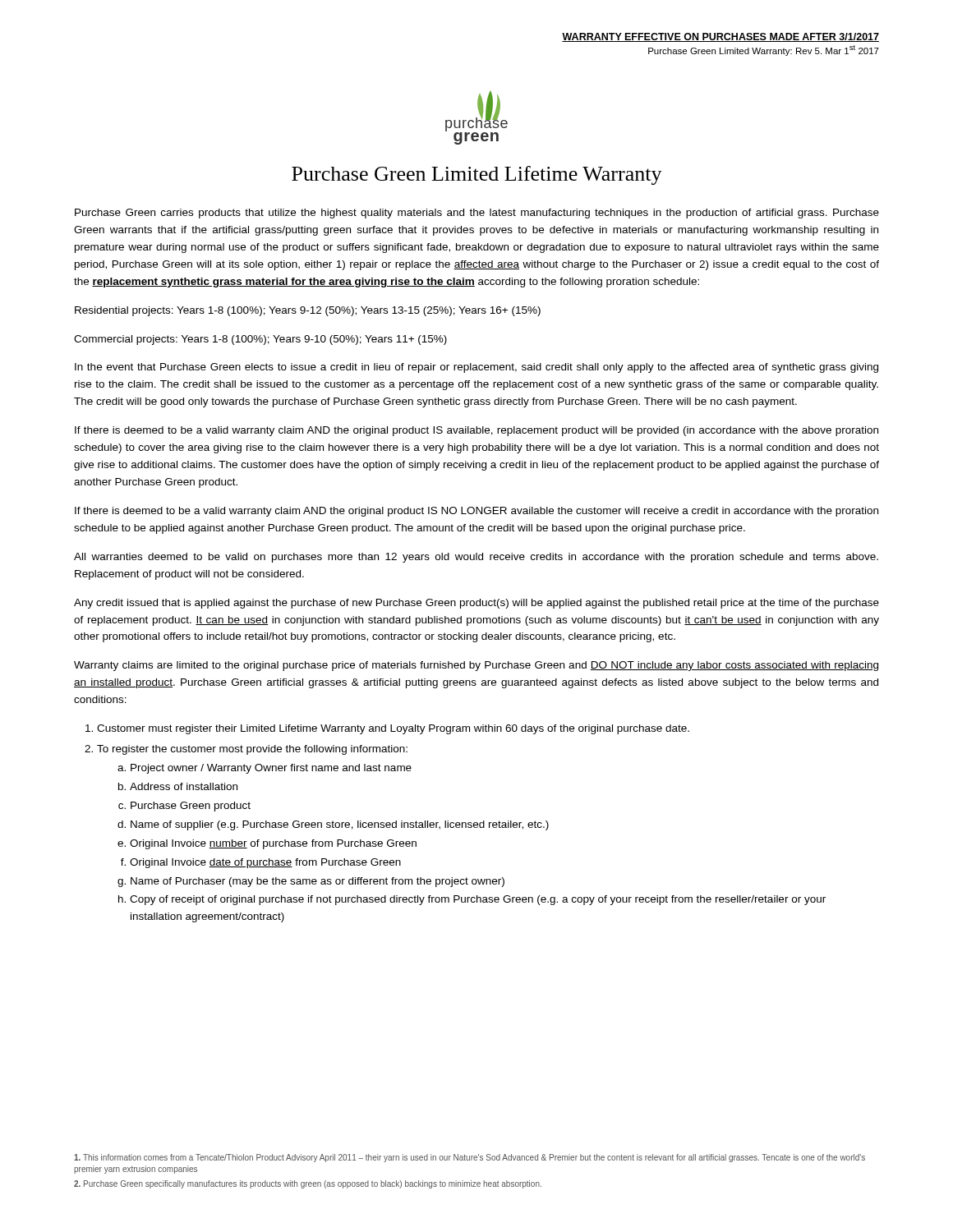953x1232 pixels.
Task: Locate the list item with the text "To register the"
Action: (x=488, y=834)
